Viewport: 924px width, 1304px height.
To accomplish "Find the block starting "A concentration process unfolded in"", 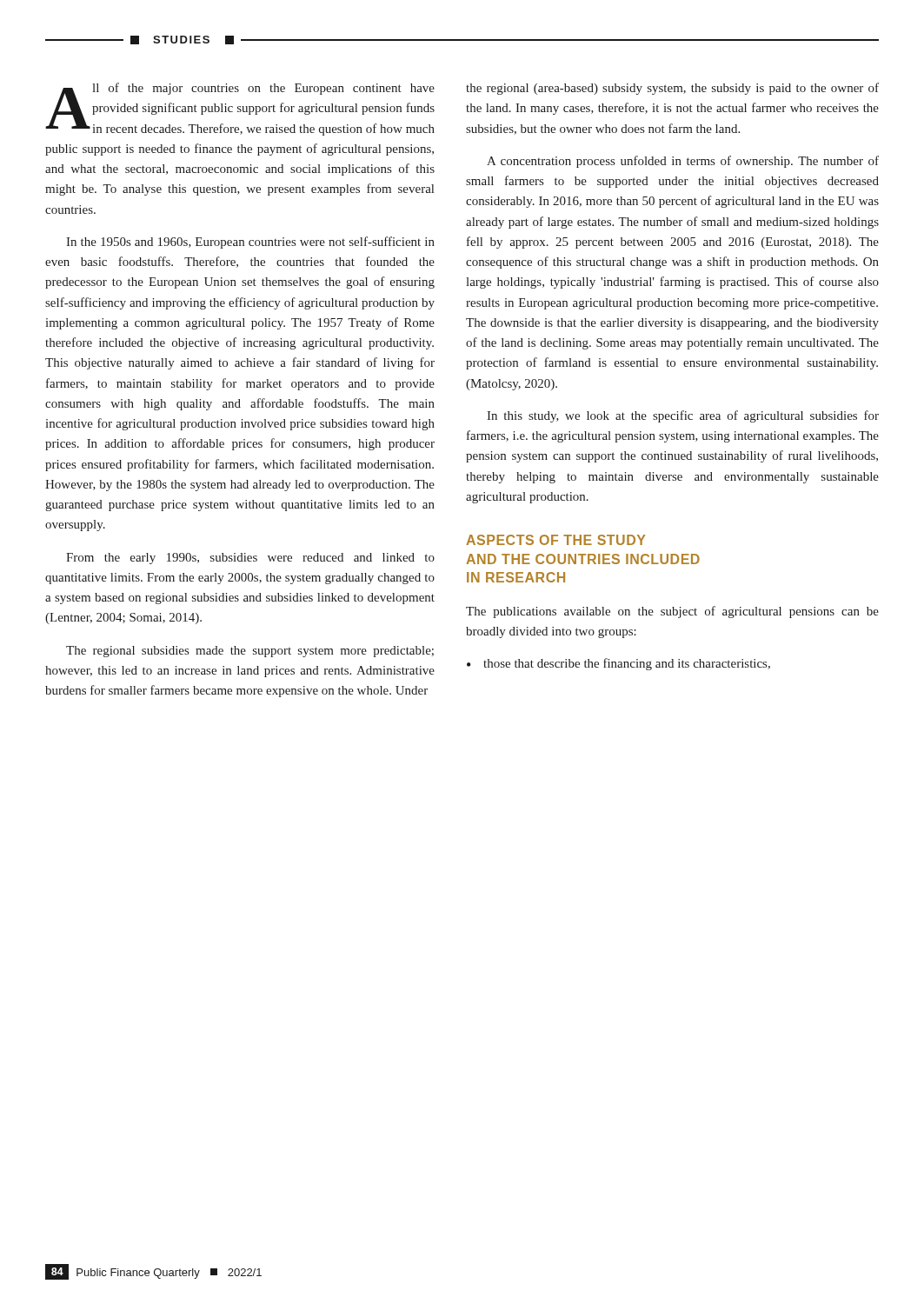I will pos(672,272).
